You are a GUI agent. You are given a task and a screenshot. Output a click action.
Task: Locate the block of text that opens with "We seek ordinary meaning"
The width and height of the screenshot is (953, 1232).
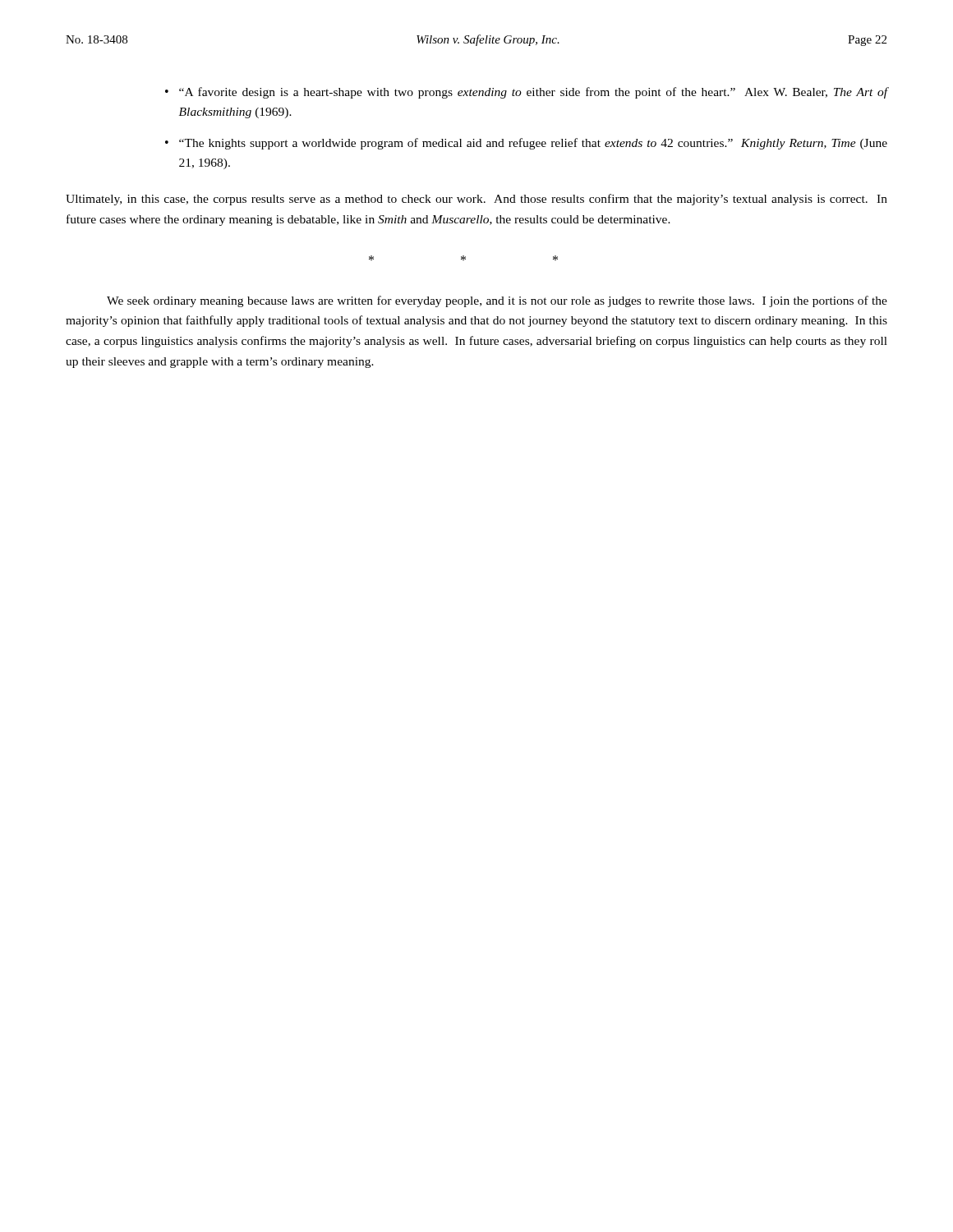pyautogui.click(x=476, y=330)
